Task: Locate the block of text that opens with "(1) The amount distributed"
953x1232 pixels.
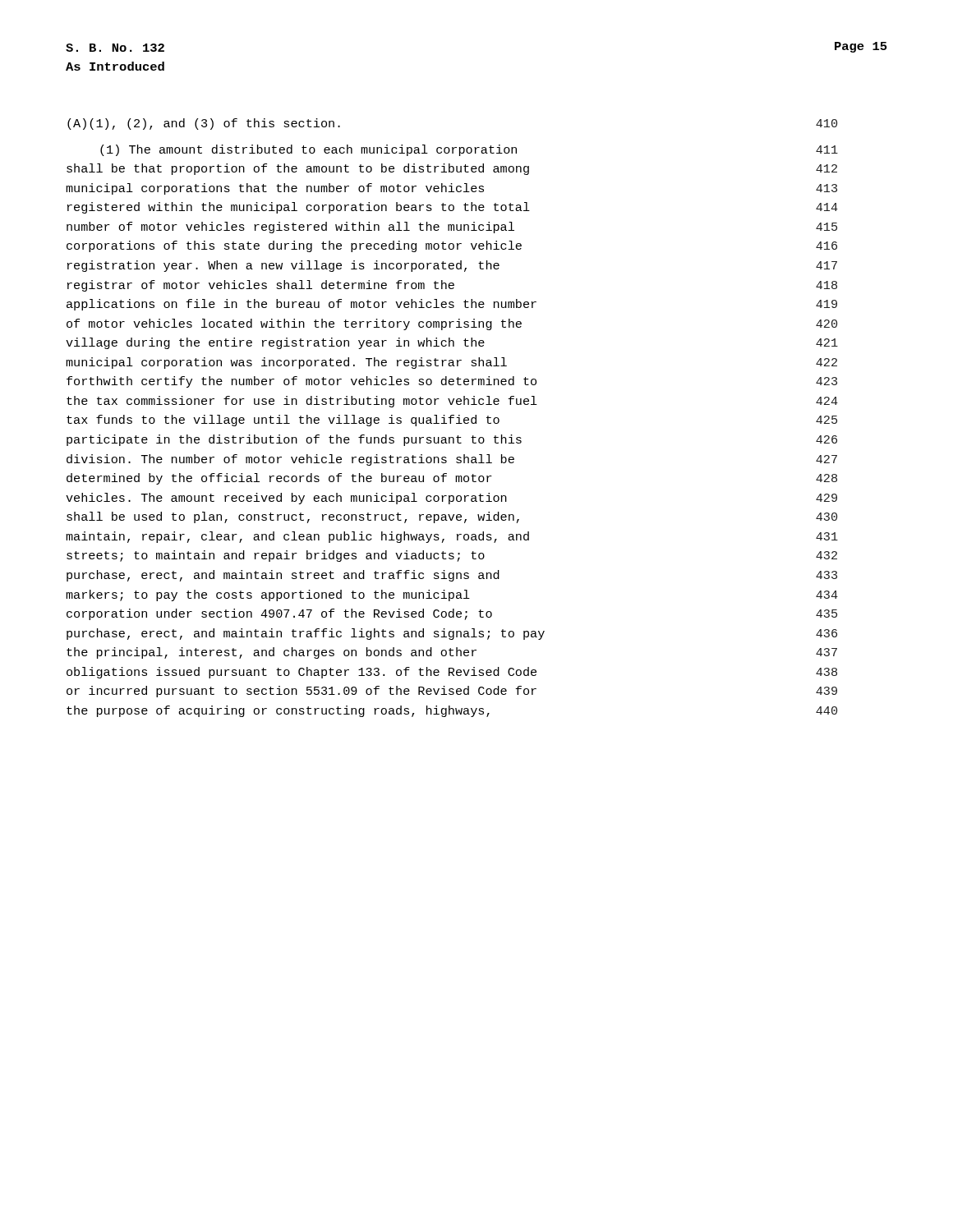Action: click(x=452, y=431)
